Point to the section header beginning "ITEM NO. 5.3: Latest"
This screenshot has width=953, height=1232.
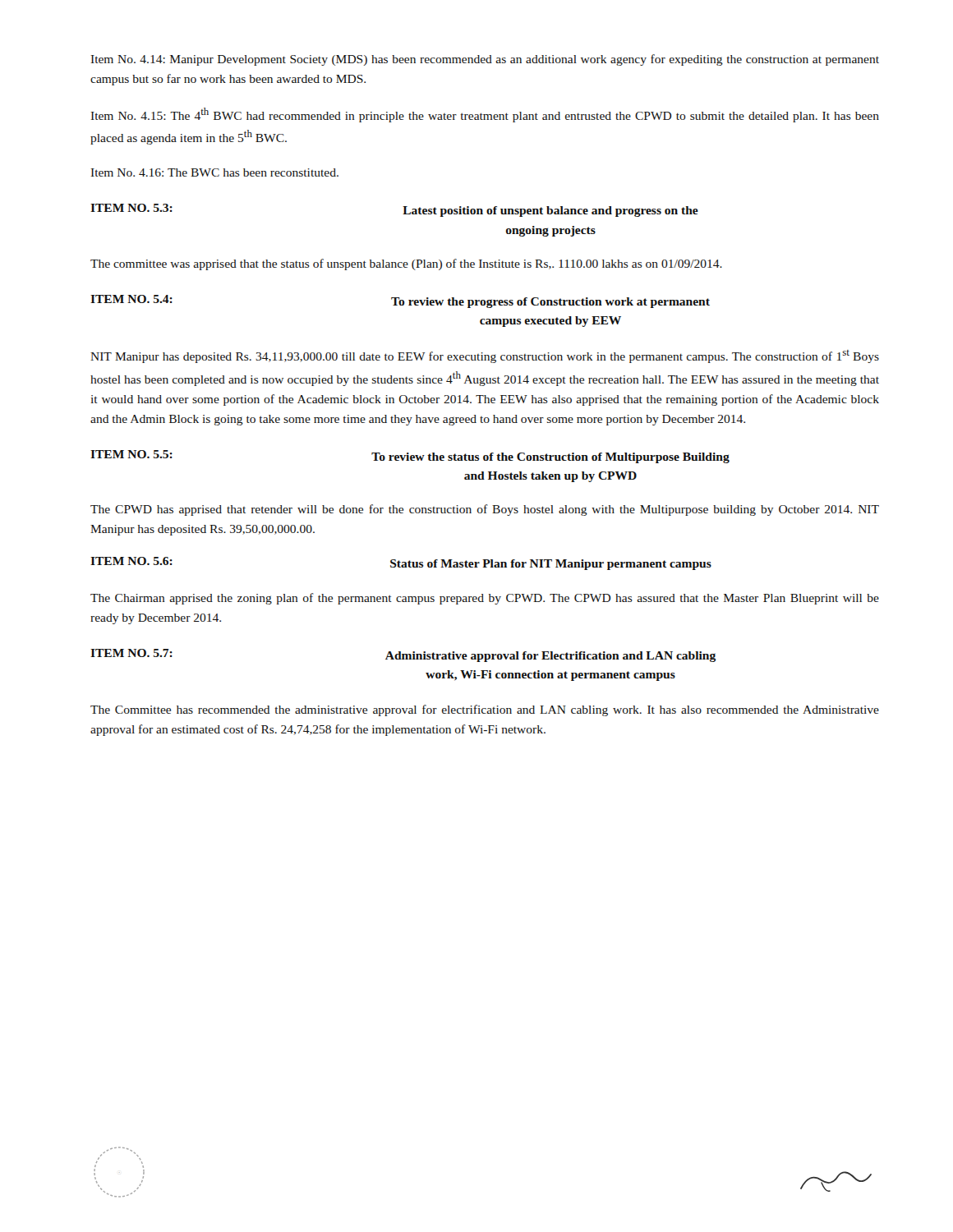pyautogui.click(x=485, y=220)
